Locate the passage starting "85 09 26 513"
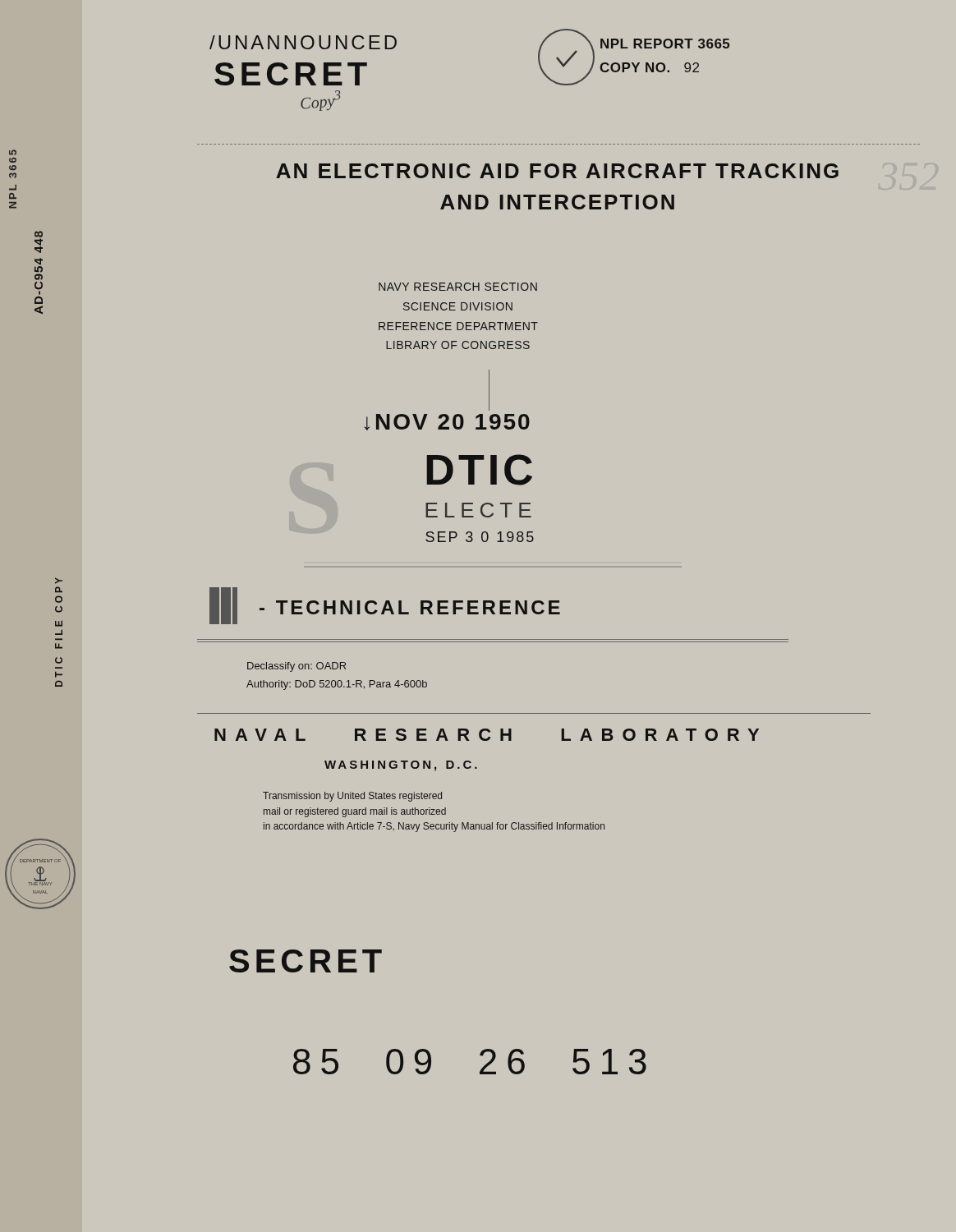 [474, 1062]
